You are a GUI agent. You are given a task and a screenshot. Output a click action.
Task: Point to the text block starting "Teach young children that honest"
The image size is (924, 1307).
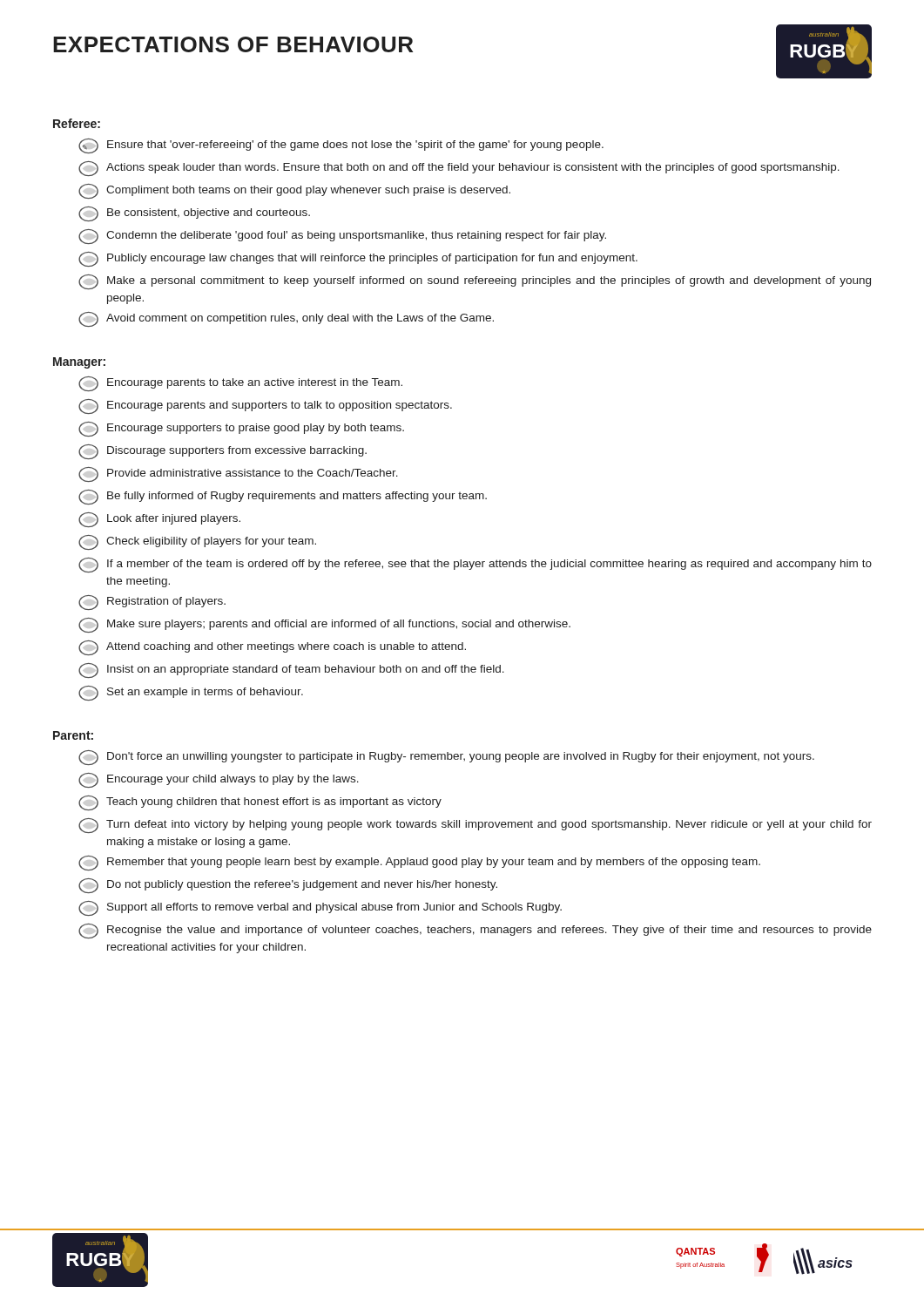pos(260,803)
